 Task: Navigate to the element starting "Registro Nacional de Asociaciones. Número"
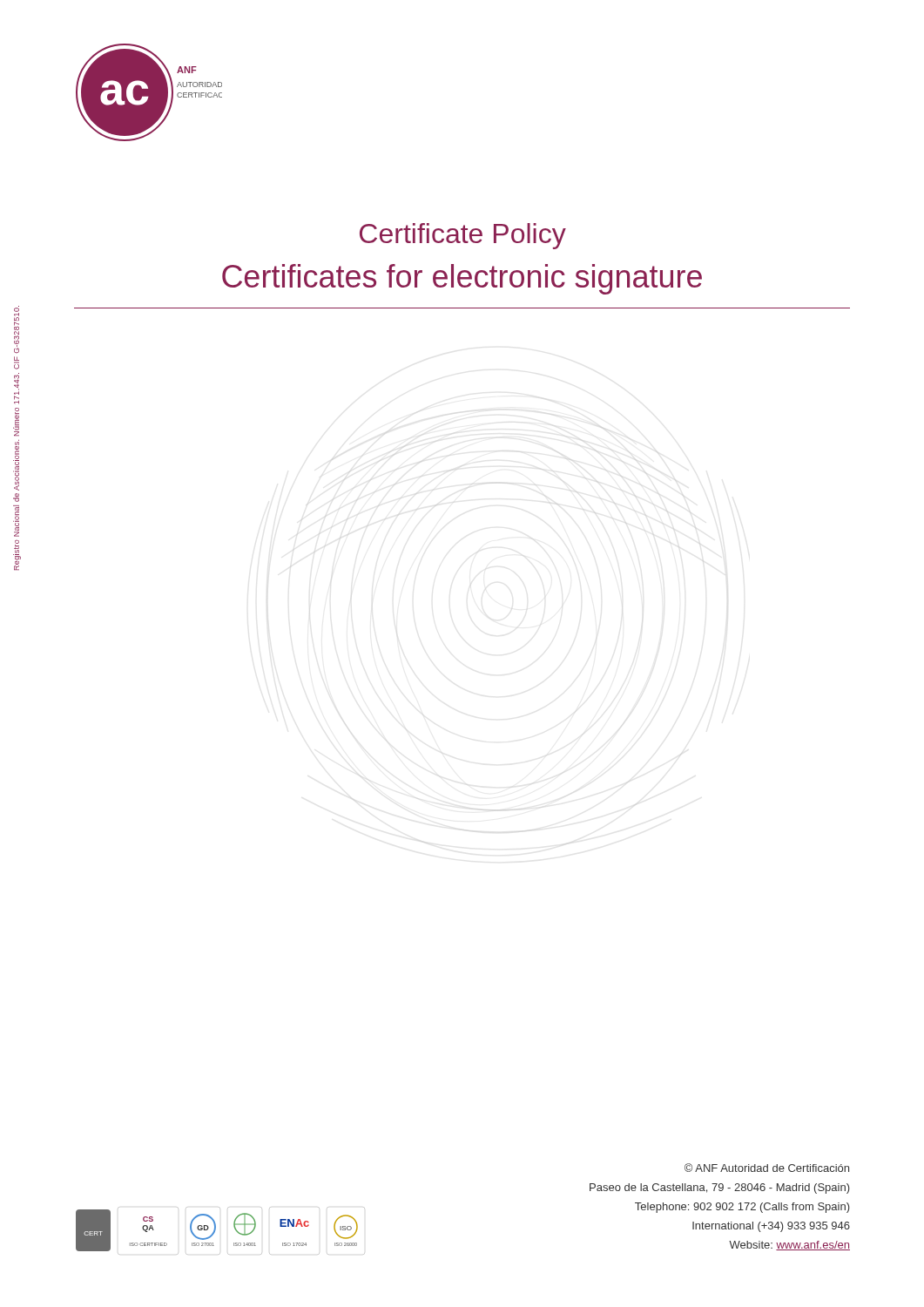tap(17, 438)
